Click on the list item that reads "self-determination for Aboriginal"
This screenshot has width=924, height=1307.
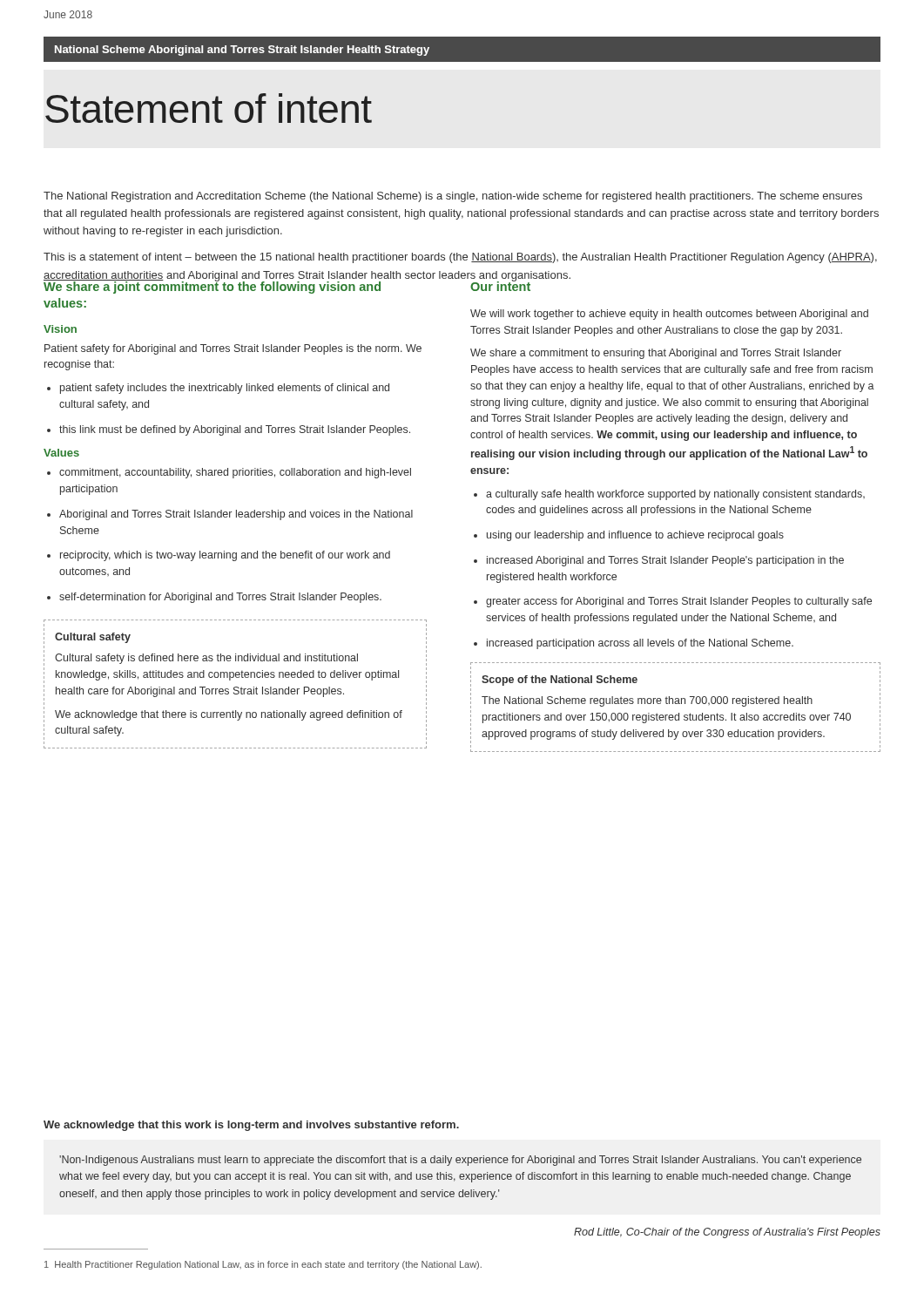[x=235, y=597]
